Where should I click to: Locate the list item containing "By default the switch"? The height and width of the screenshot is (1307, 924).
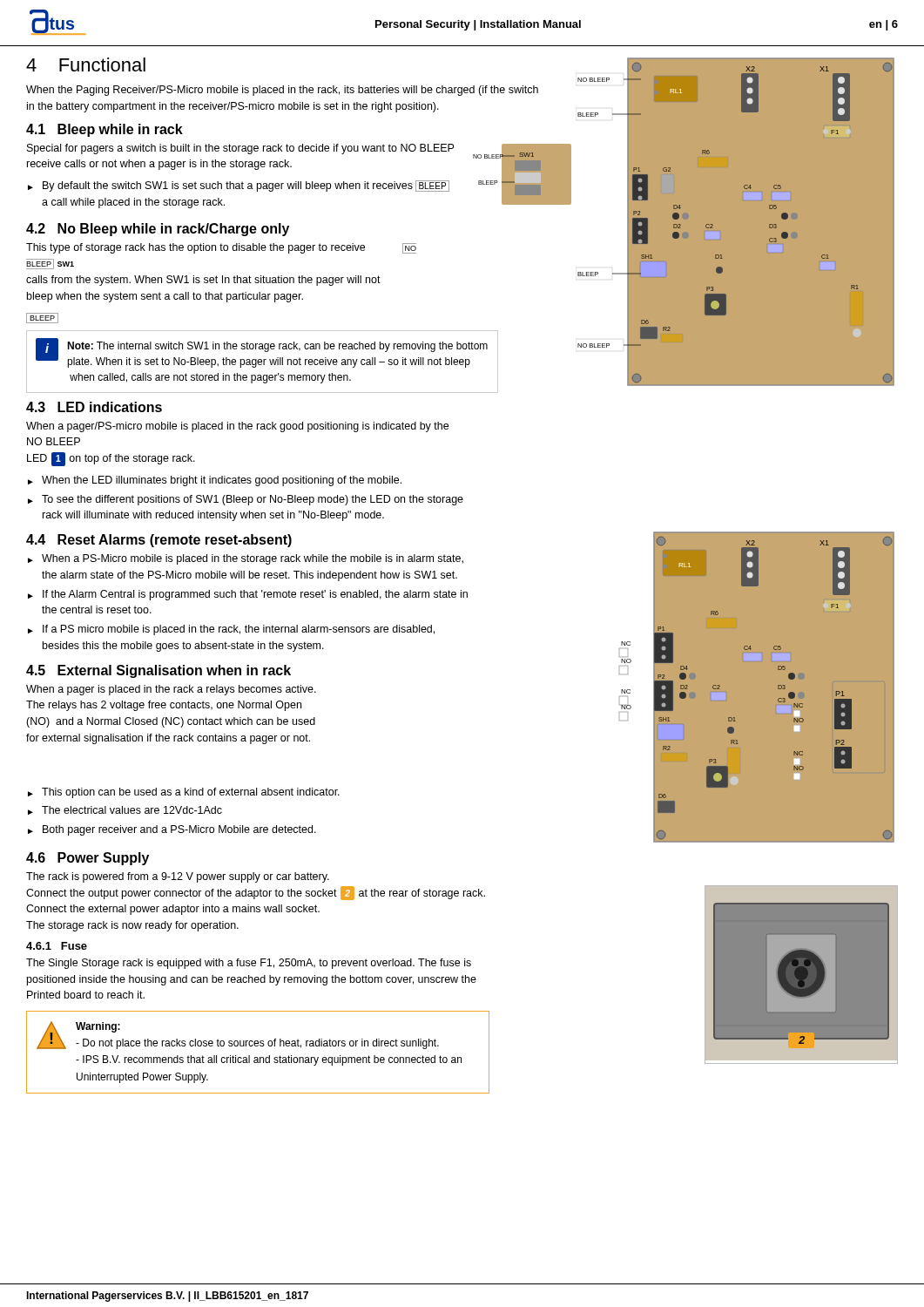pos(245,194)
